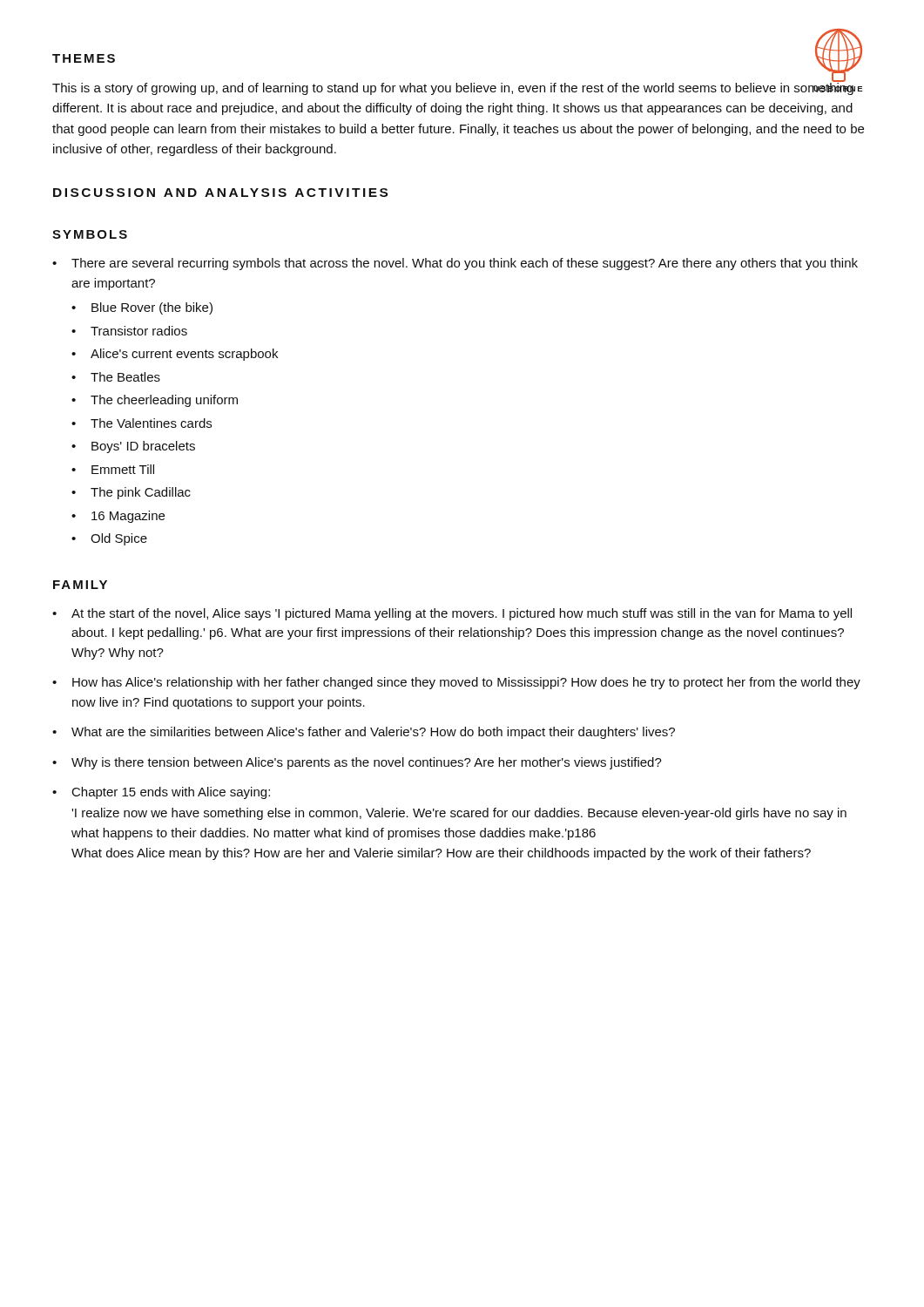Image resolution: width=924 pixels, height=1307 pixels.
Task: Find the list item that reads "The Valentines cards"
Action: (x=151, y=423)
